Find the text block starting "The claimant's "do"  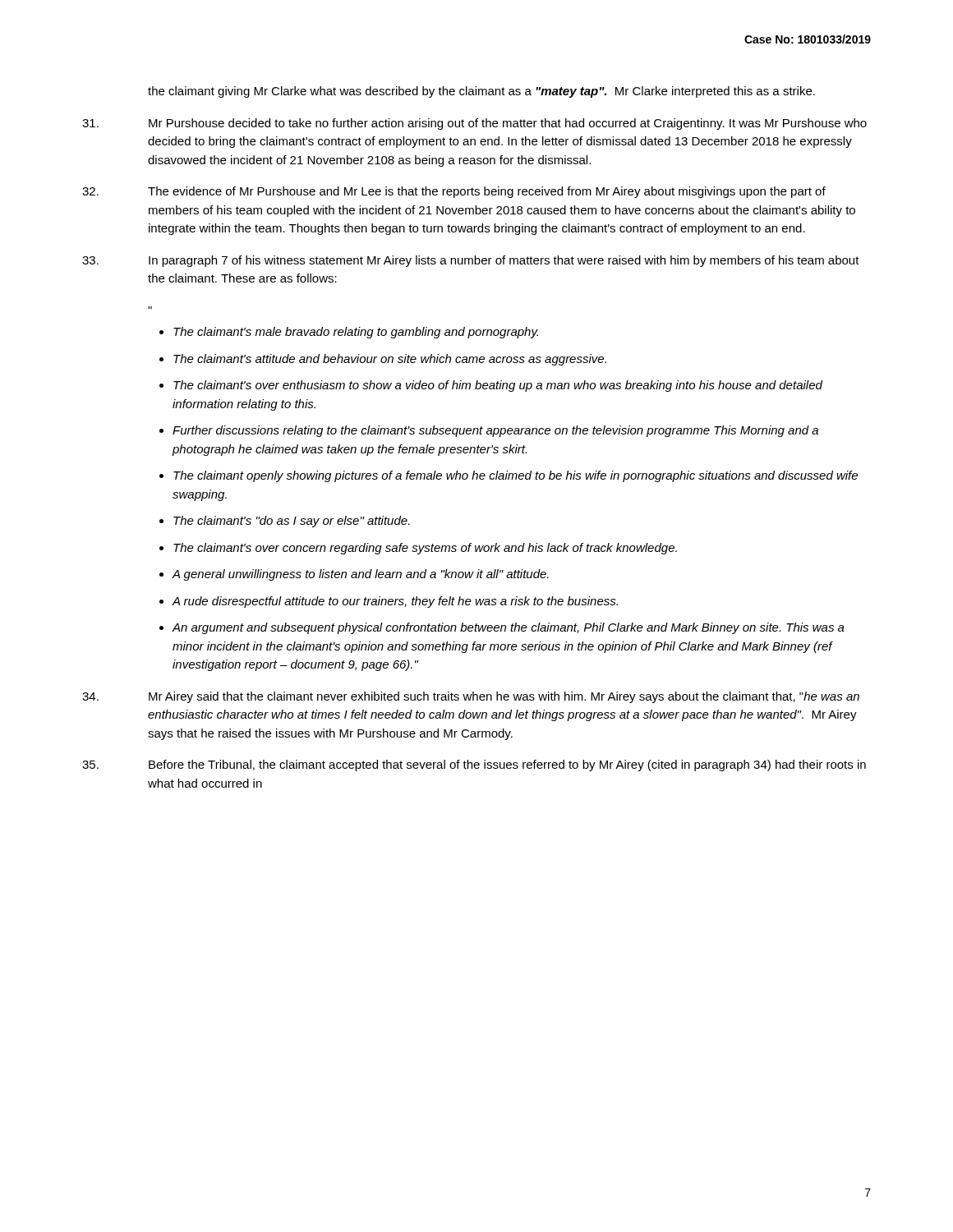click(x=292, y=520)
